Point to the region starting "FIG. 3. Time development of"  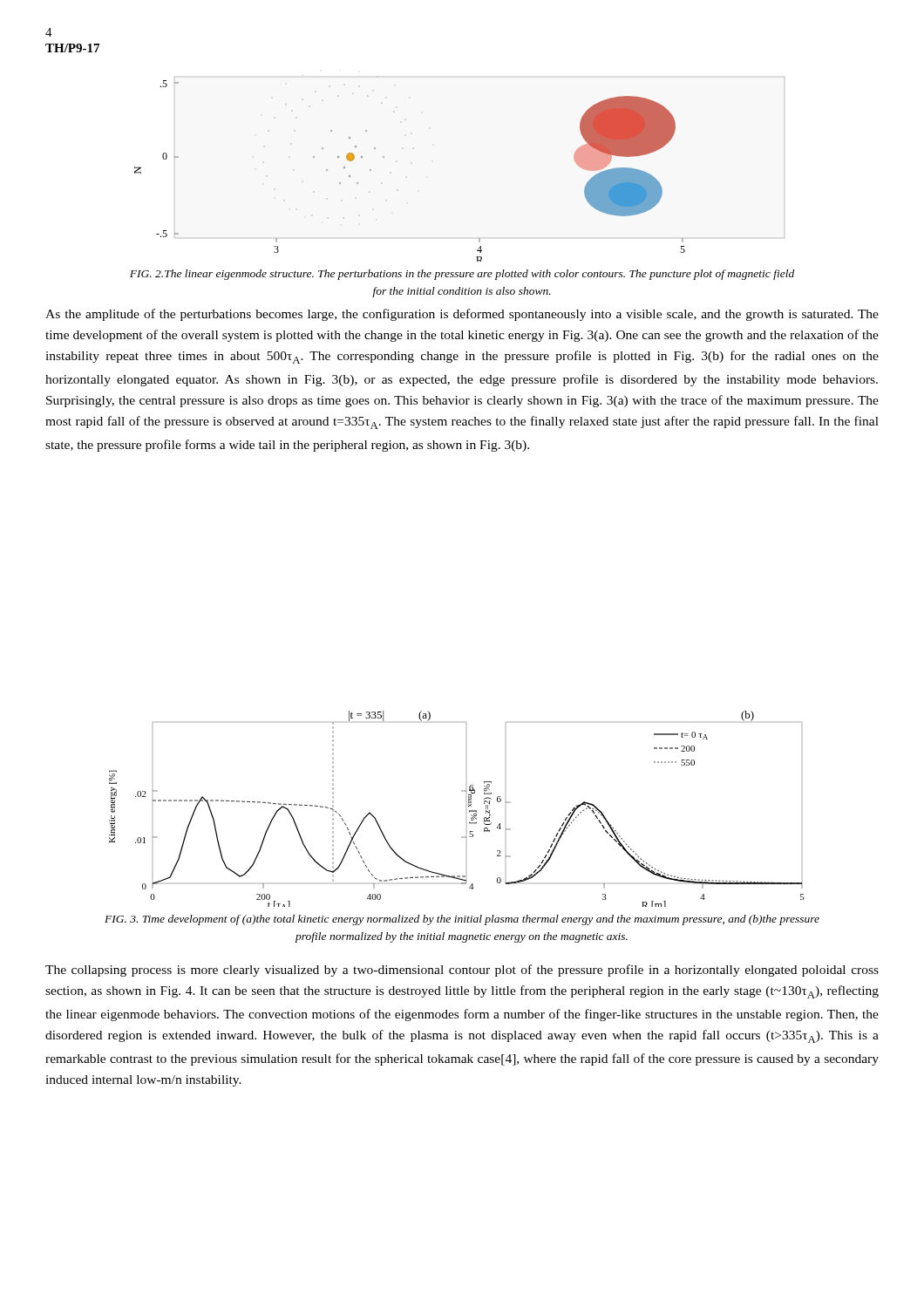point(462,927)
